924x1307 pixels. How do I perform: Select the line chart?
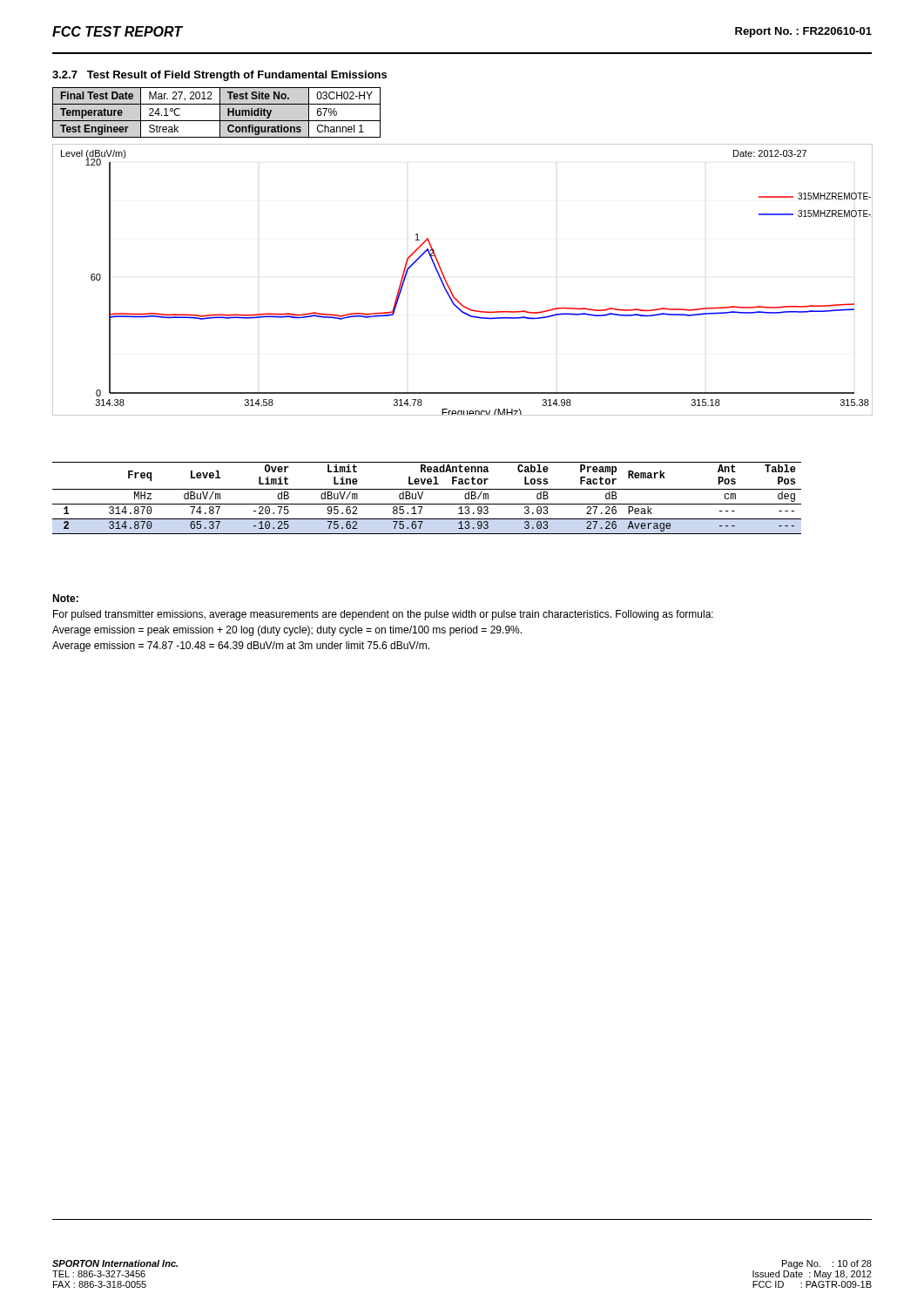pyautogui.click(x=462, y=279)
